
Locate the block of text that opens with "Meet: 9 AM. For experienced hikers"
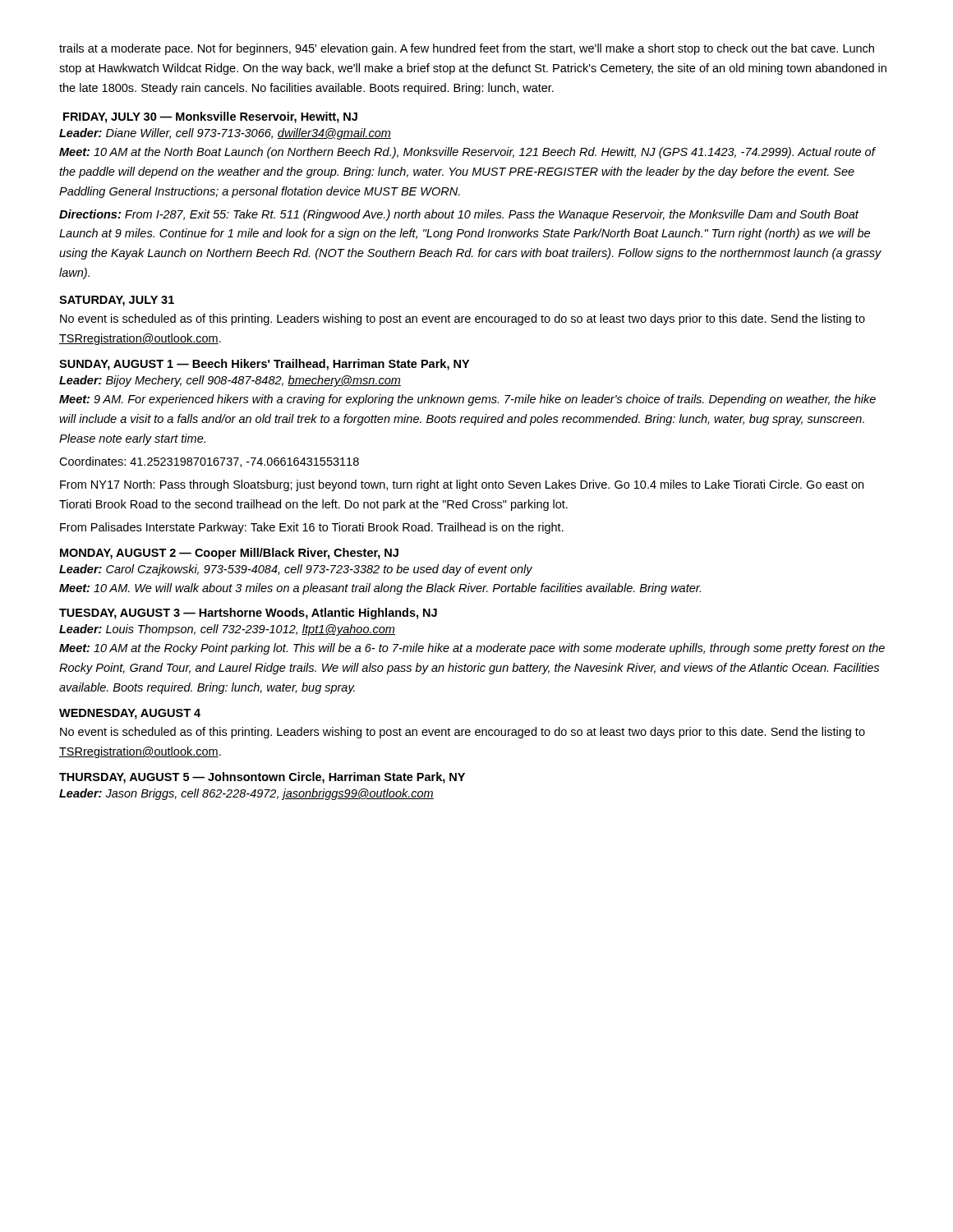point(468,419)
